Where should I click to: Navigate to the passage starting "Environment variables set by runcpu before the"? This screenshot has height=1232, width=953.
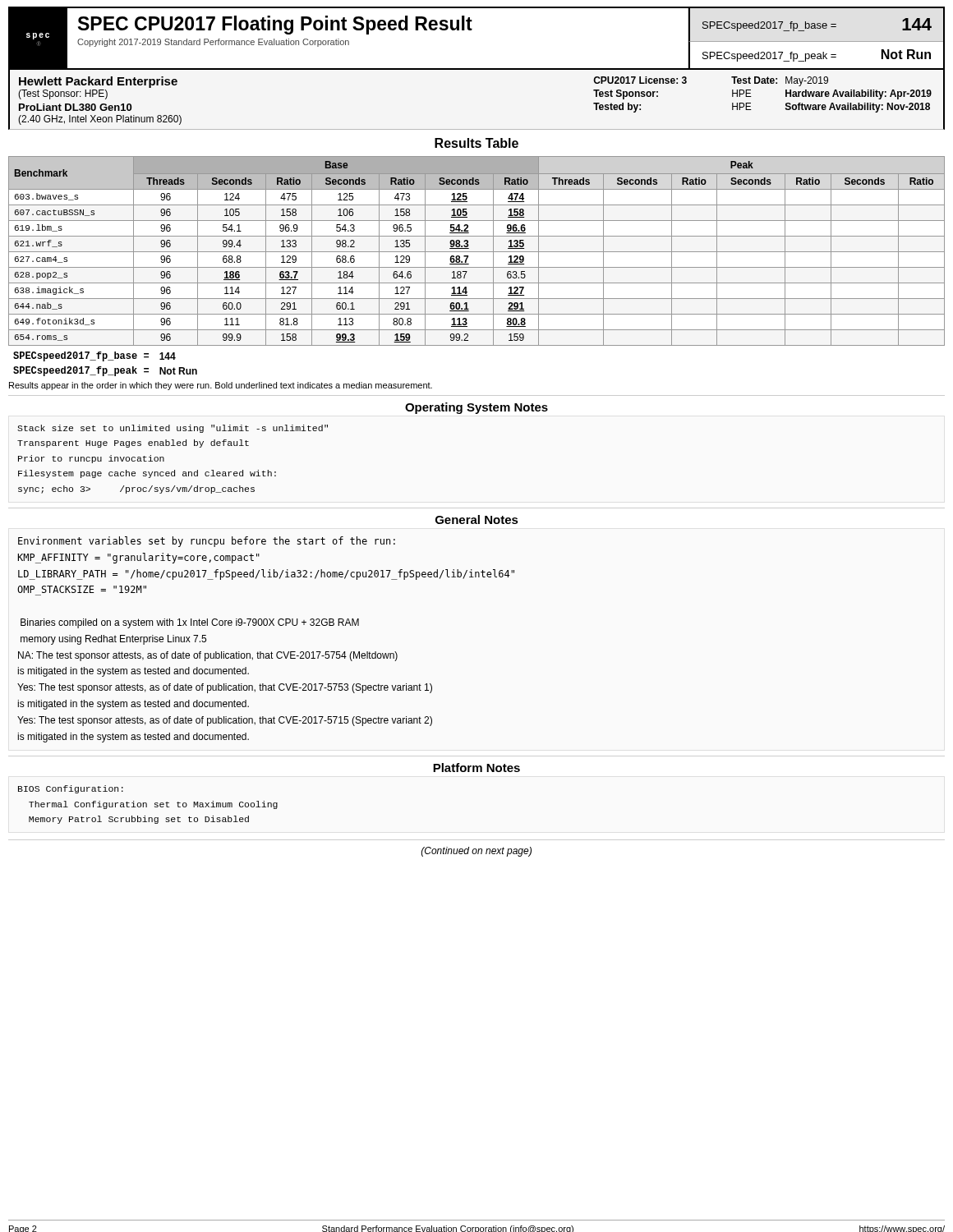click(x=207, y=542)
